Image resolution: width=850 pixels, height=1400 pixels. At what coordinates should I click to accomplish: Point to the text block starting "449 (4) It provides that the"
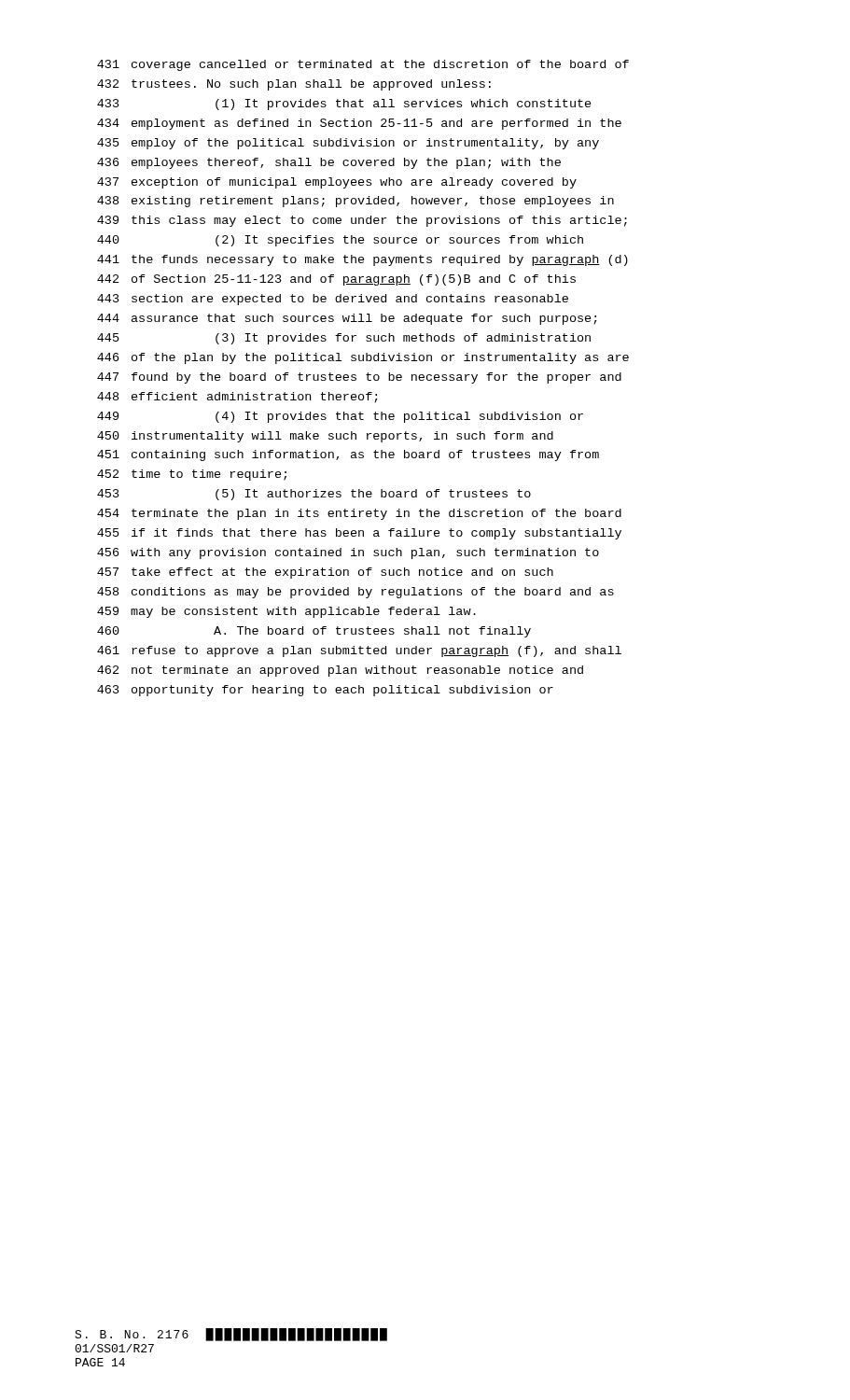(425, 447)
